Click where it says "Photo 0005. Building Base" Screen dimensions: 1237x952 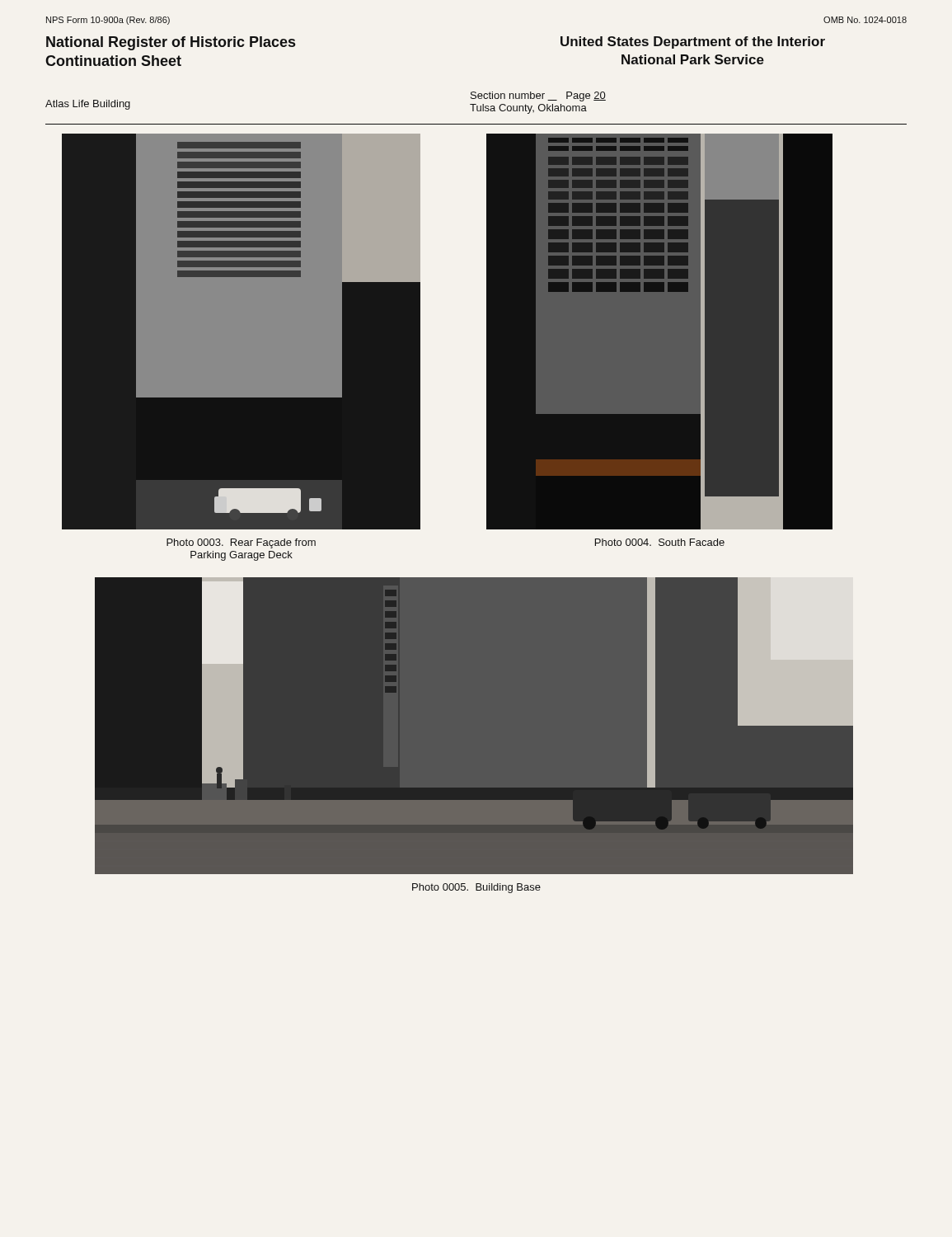point(476,887)
